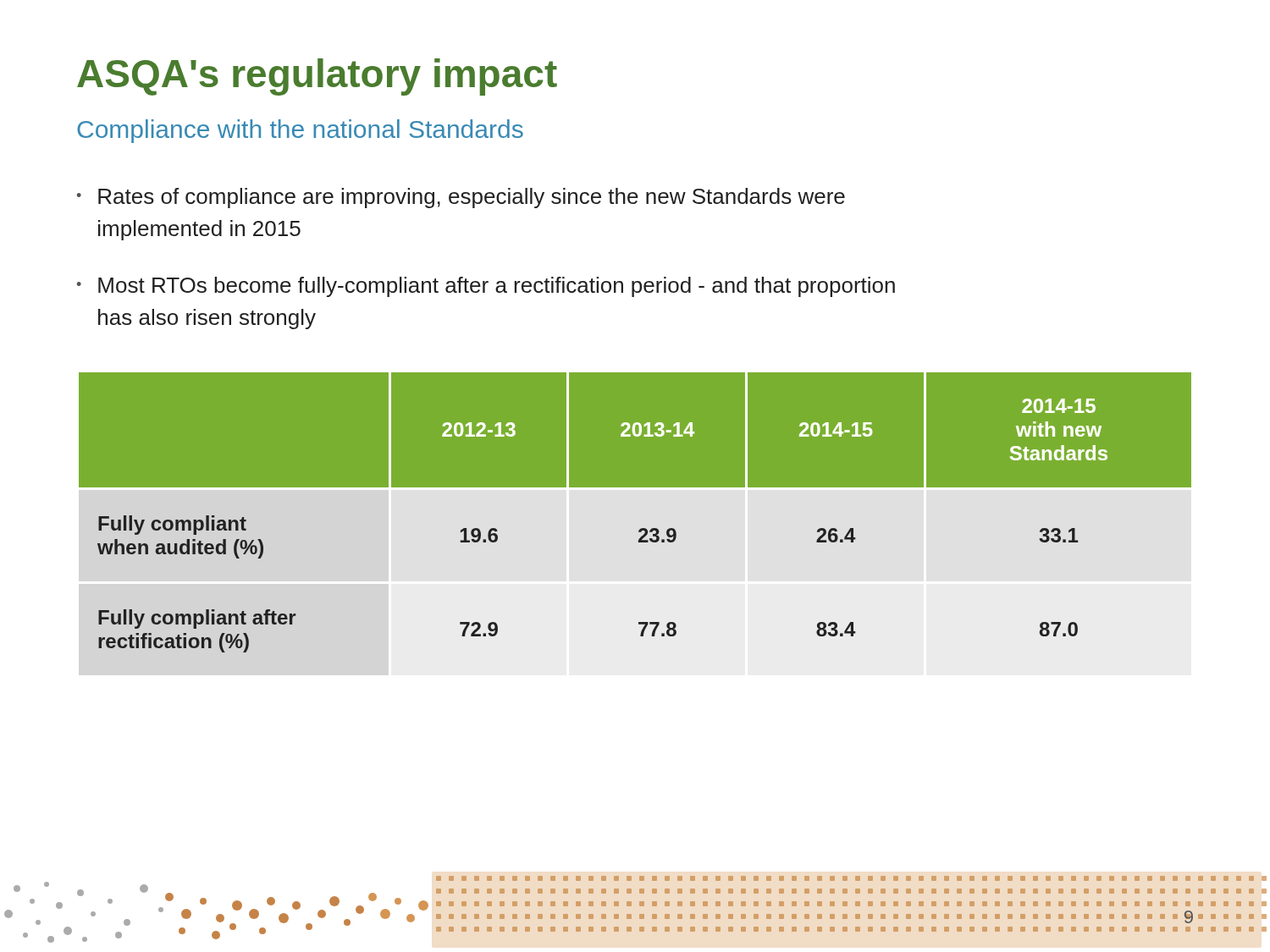The height and width of the screenshot is (952, 1270).
Task: Click a photo
Action: [635, 903]
